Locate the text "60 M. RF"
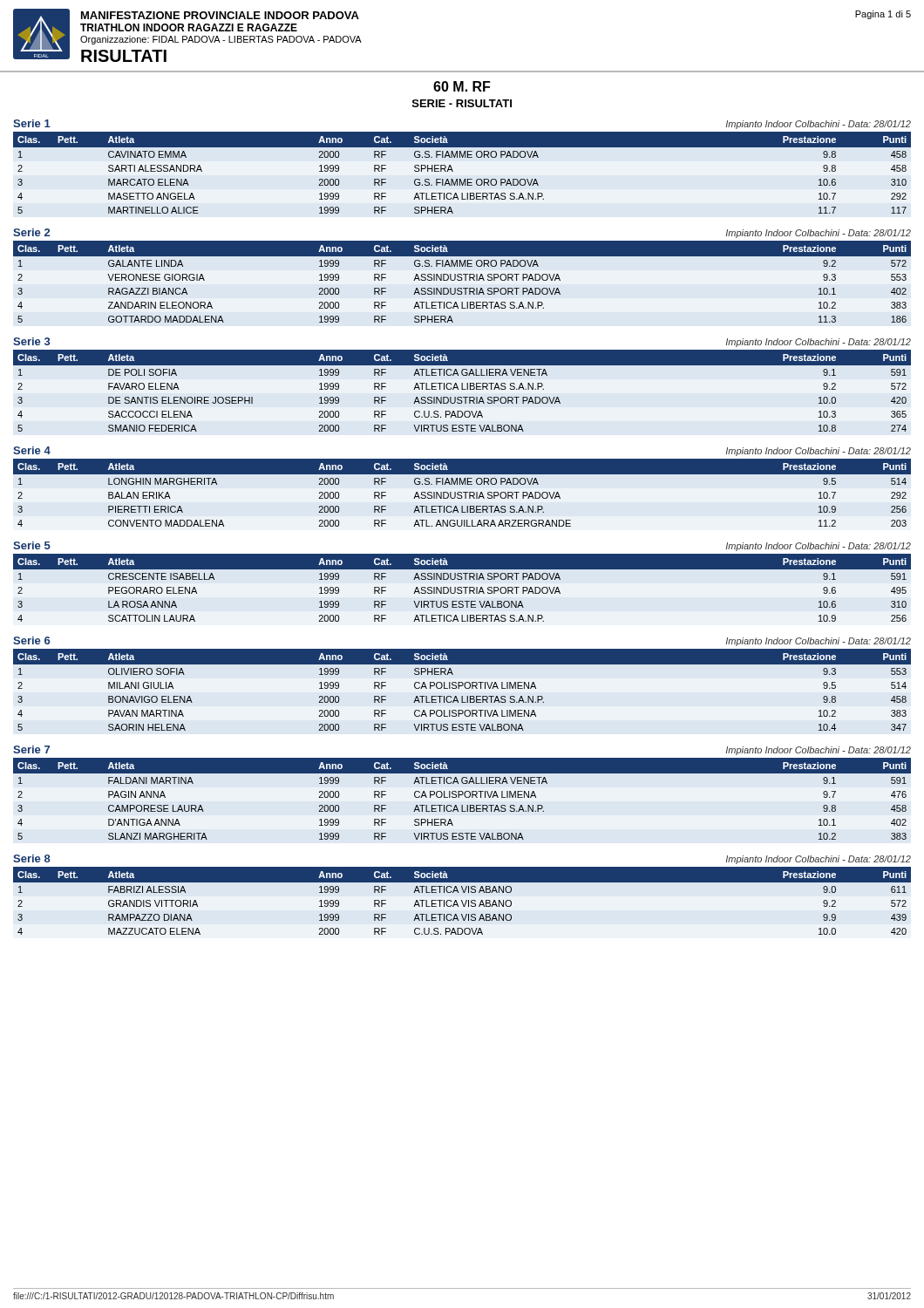Screen dimensions: 1308x924 click(x=462, y=87)
